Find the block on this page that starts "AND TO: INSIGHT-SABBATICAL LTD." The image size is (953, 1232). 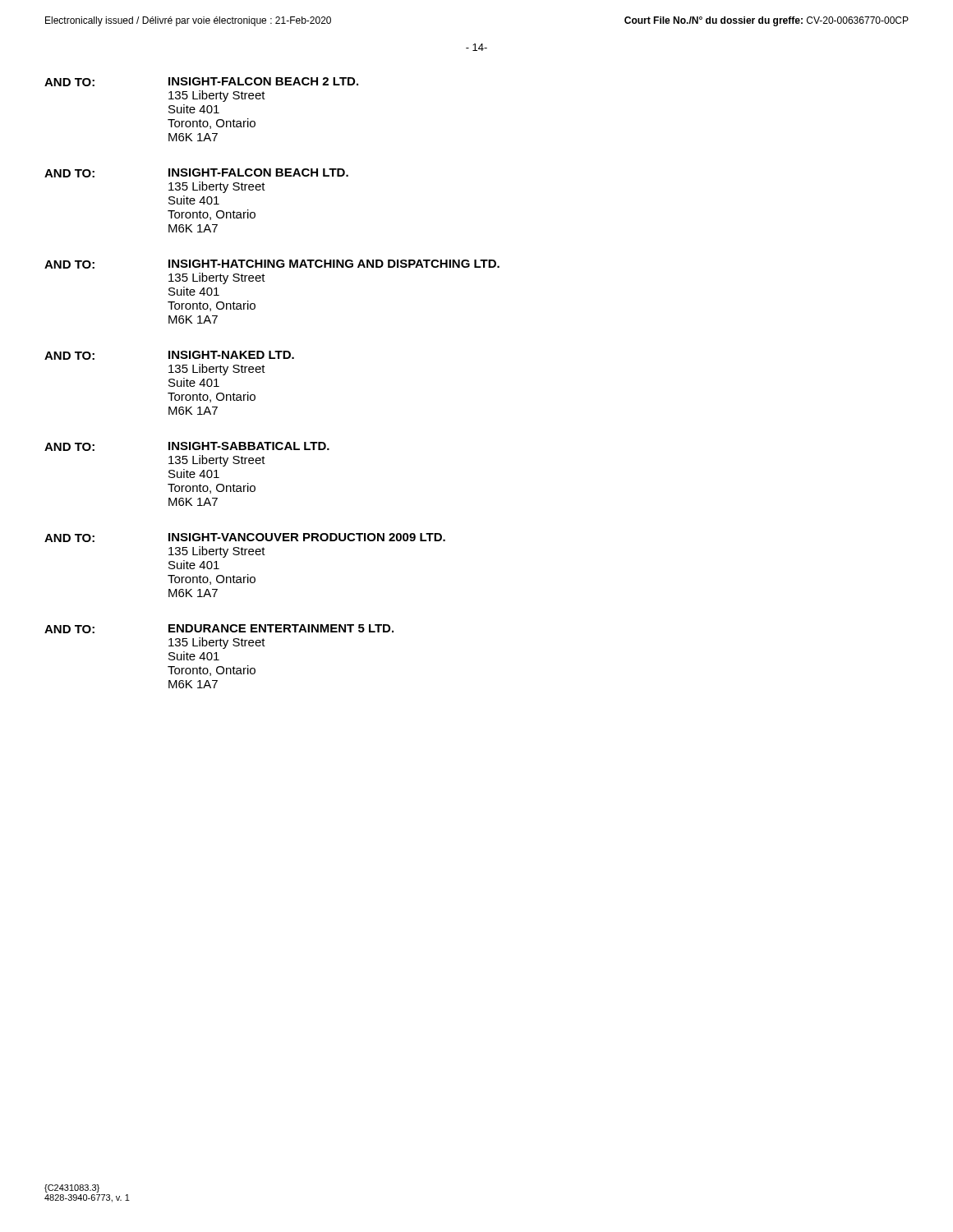coord(187,446)
